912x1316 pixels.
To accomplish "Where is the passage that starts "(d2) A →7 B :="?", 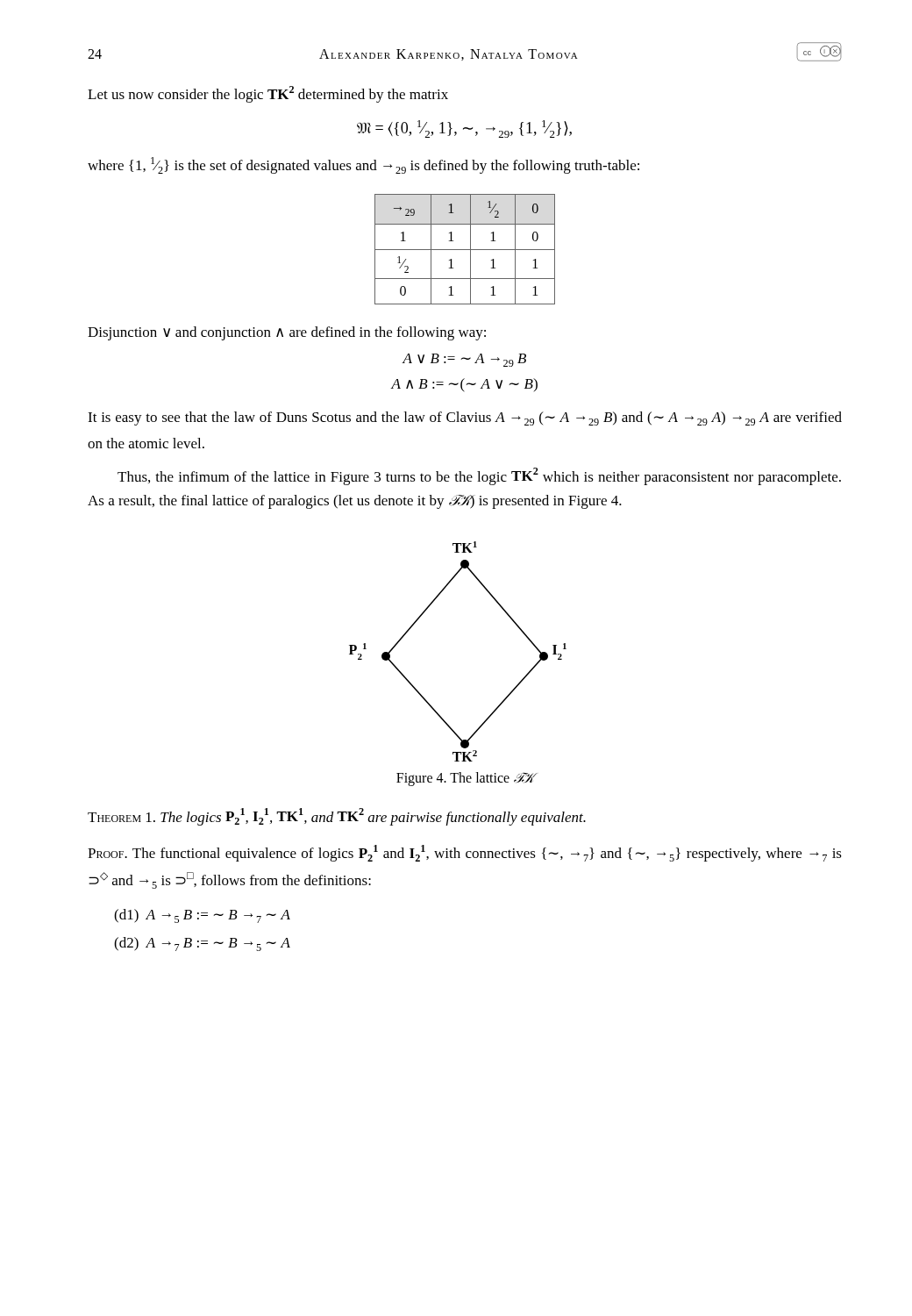I will pos(202,944).
